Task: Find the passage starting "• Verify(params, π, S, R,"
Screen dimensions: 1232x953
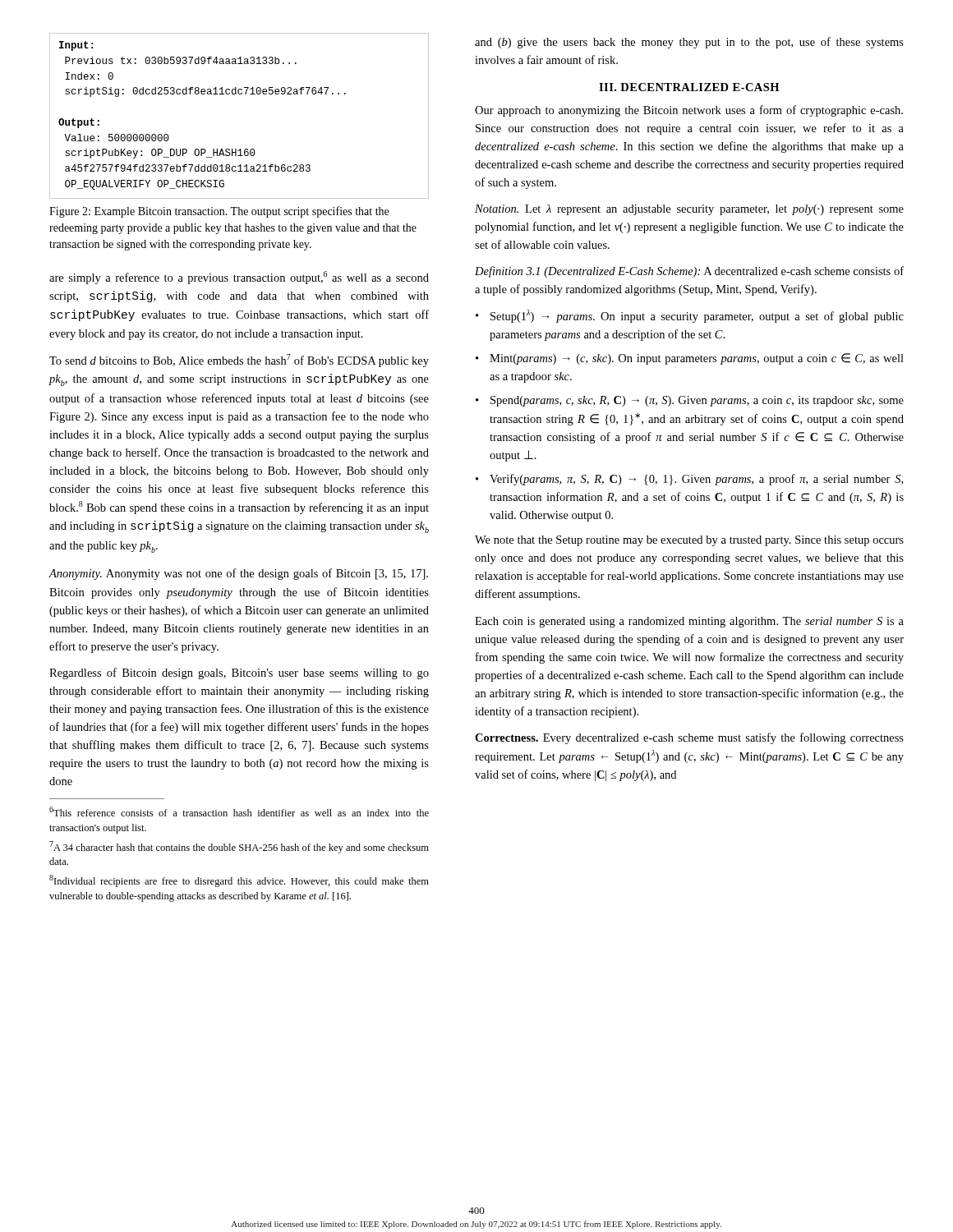Action: [x=689, y=497]
